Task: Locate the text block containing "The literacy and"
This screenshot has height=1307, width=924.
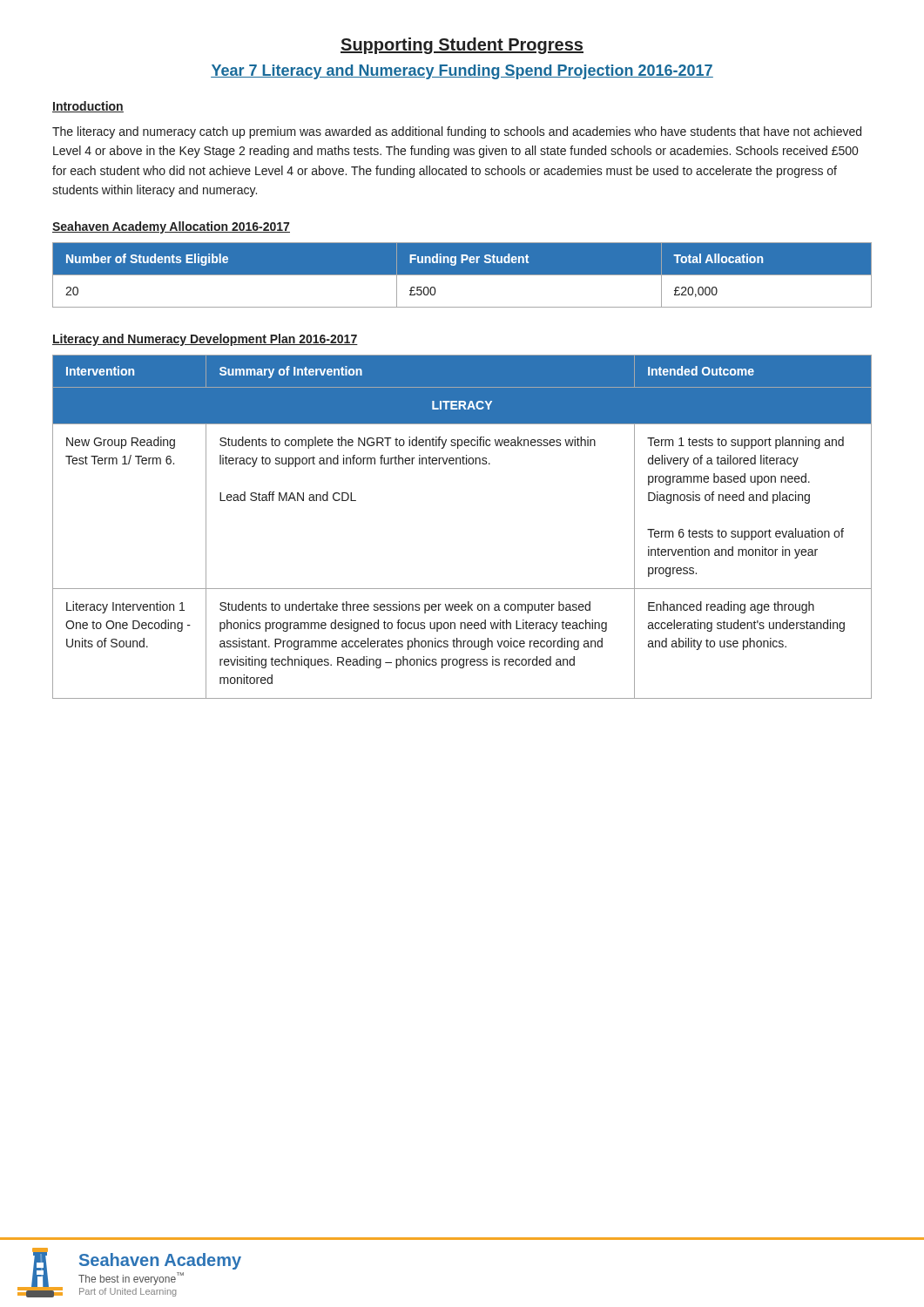Action: point(457,161)
